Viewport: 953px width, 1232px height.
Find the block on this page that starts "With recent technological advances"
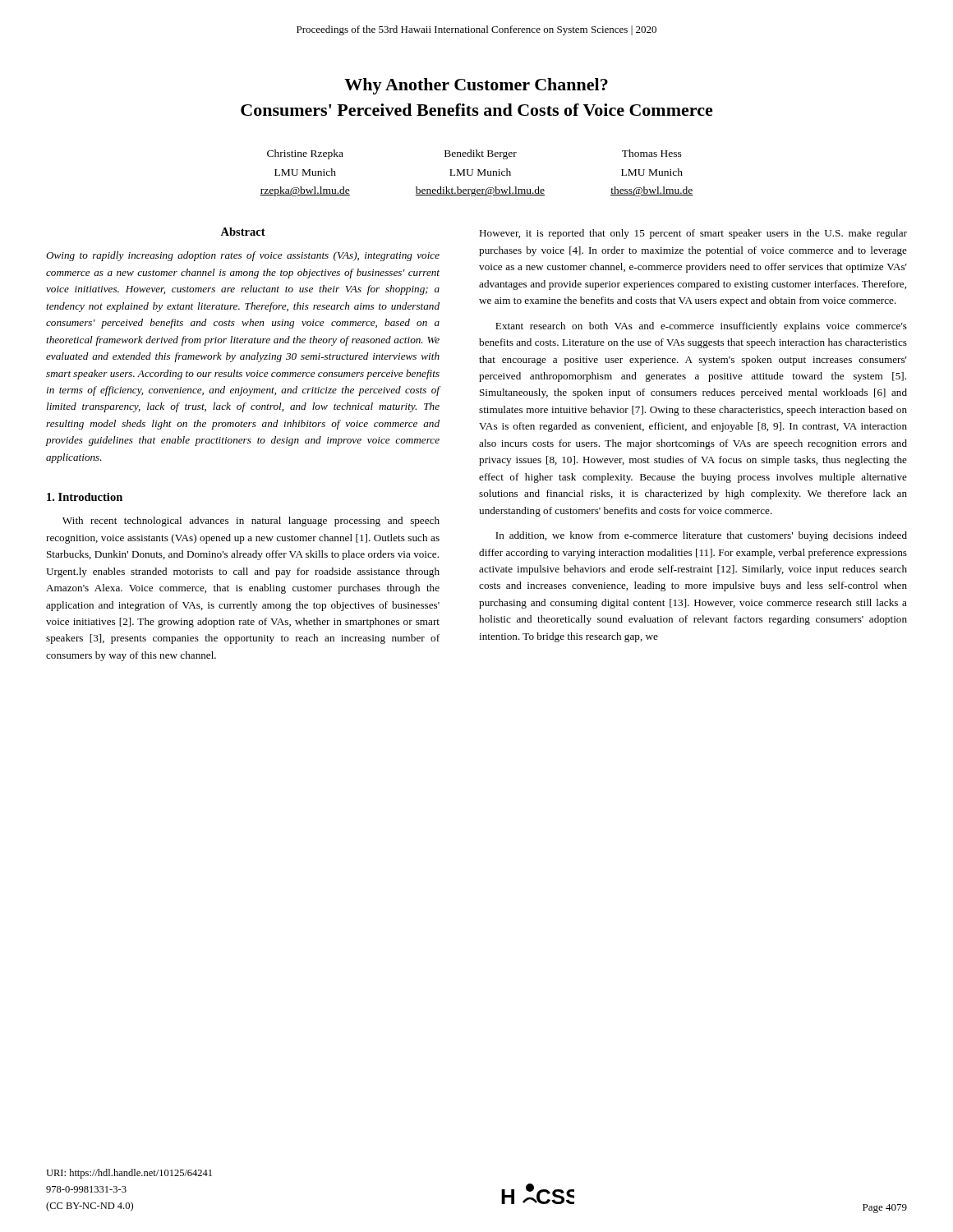[x=243, y=588]
